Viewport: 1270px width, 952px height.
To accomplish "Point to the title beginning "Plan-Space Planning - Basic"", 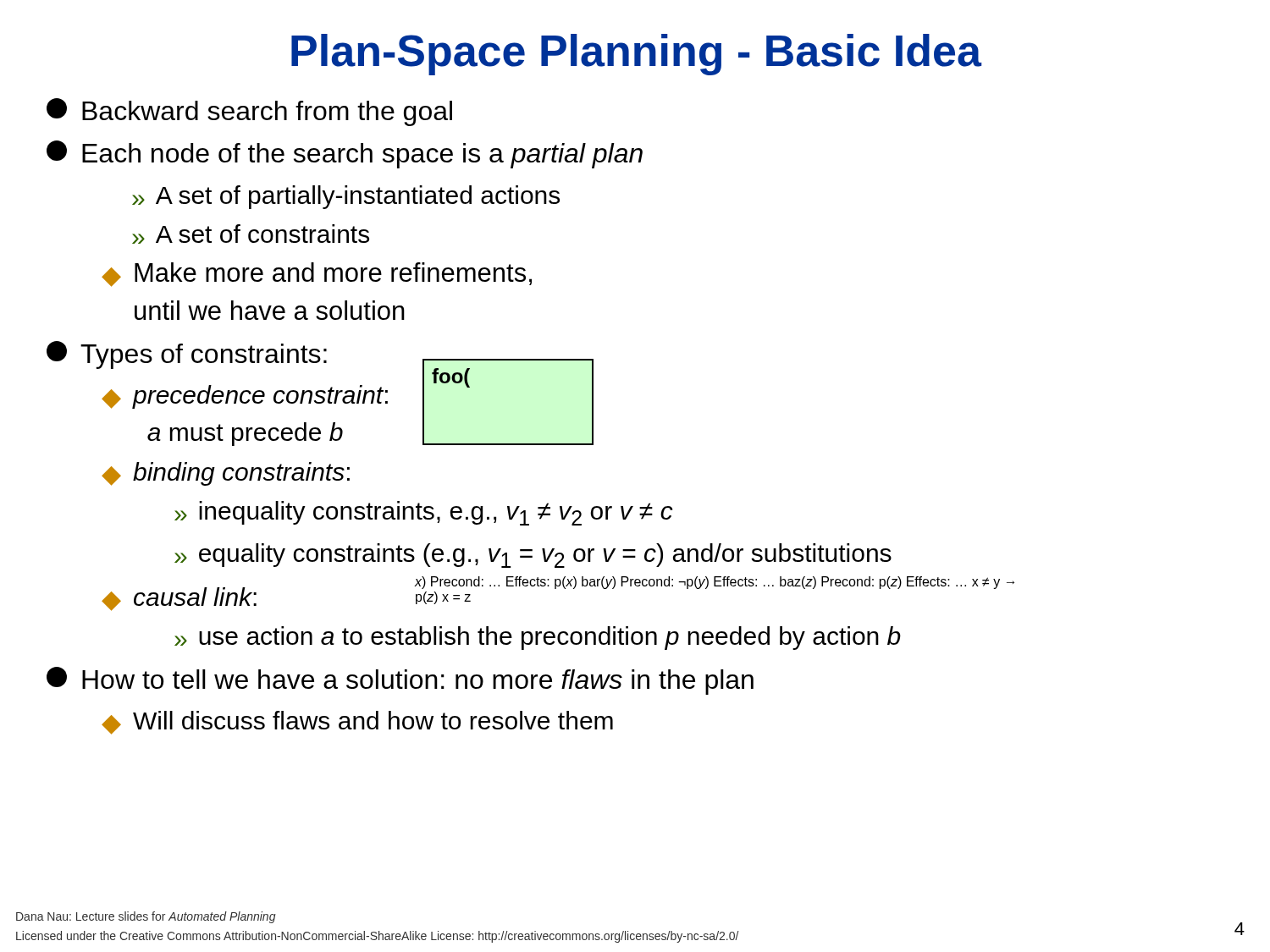I will (x=635, y=51).
